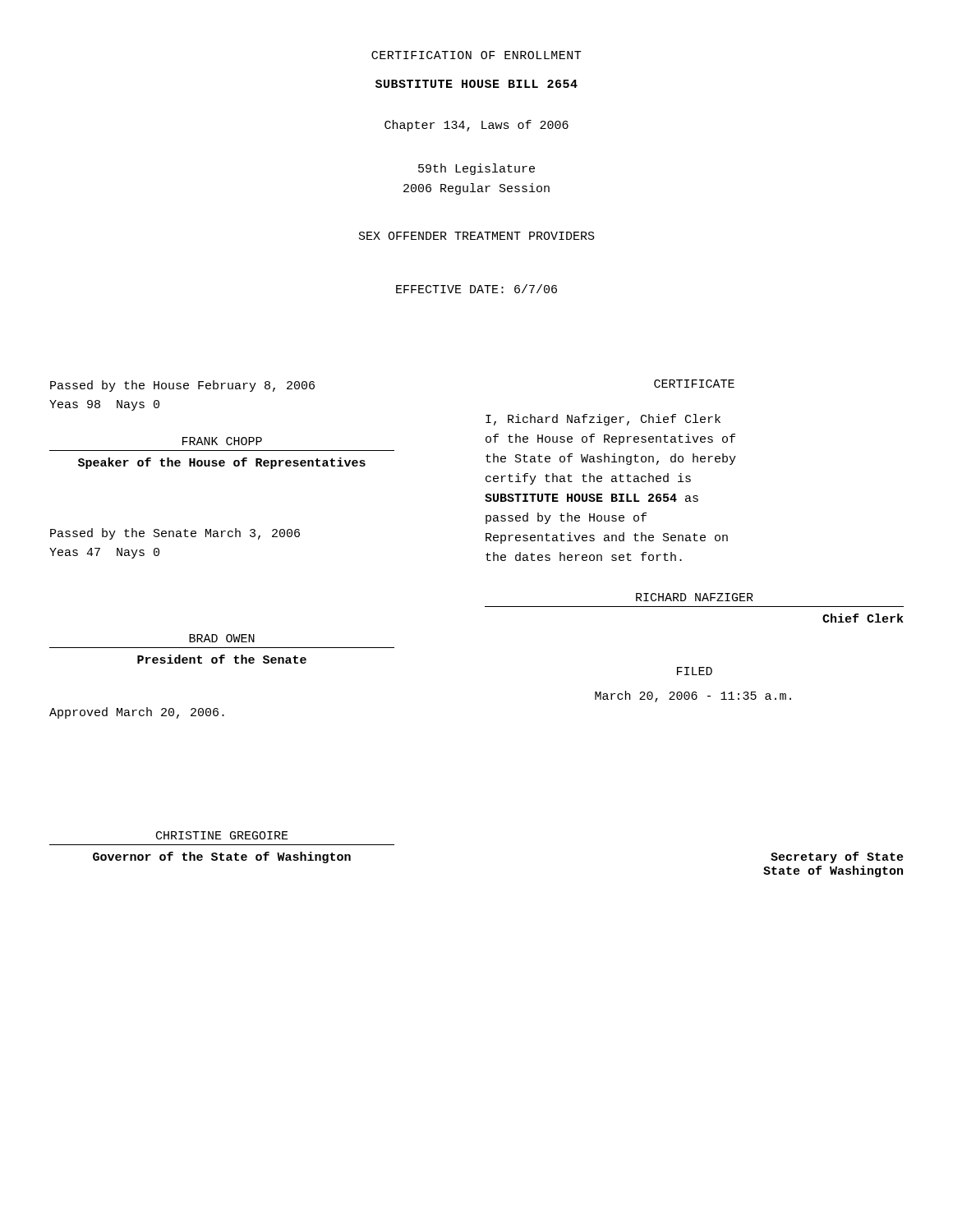The height and width of the screenshot is (1232, 953).
Task: Click where it says "SUBSTITUTE HOUSE BILL 2654"
Action: click(476, 85)
